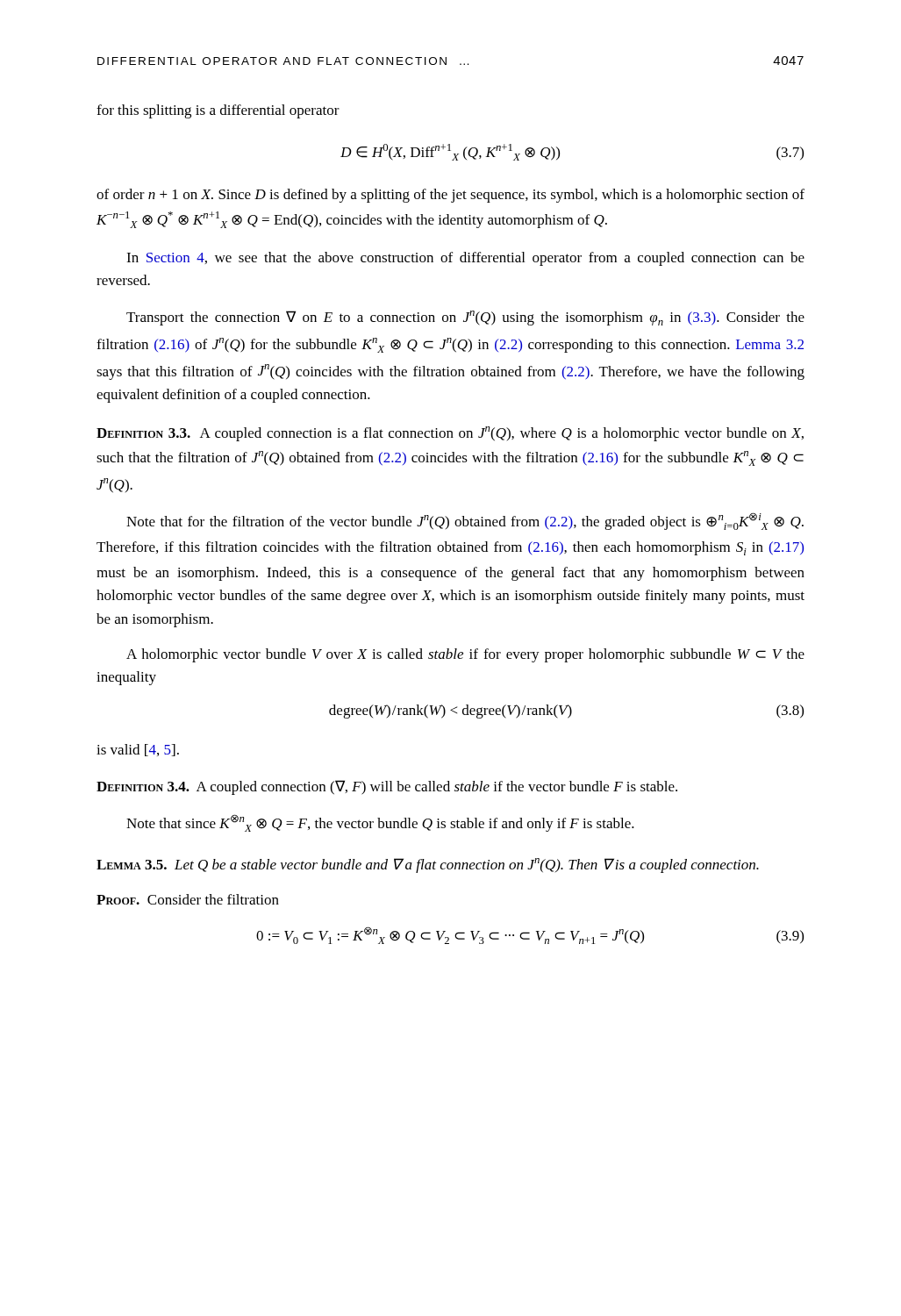This screenshot has width=901, height=1316.
Task: Find the block on this page that starts "Lemma 3.5. Let Q be a stable vector"
Action: click(x=450, y=864)
